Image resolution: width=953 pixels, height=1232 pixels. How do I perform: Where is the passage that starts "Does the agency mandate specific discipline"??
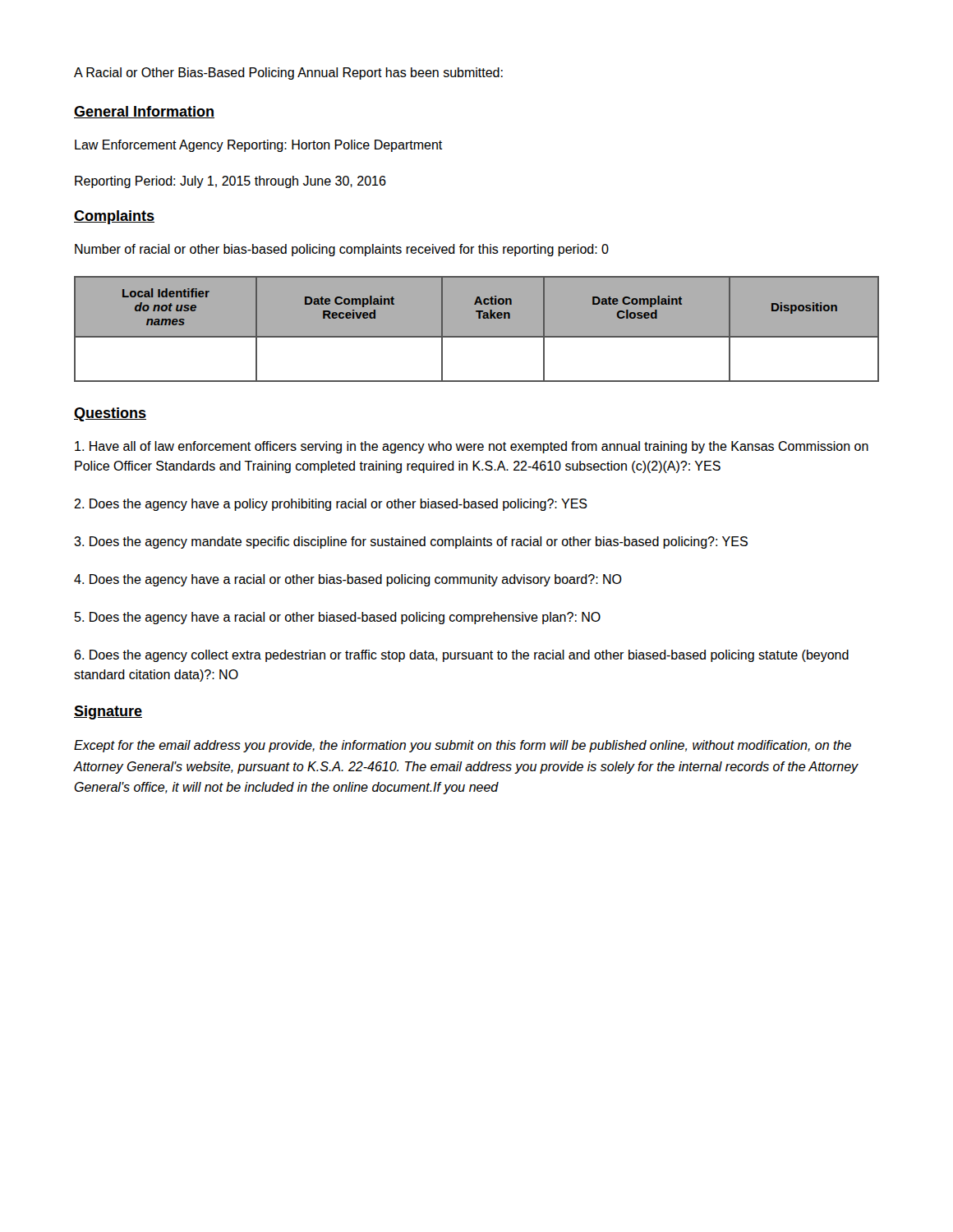(x=411, y=542)
